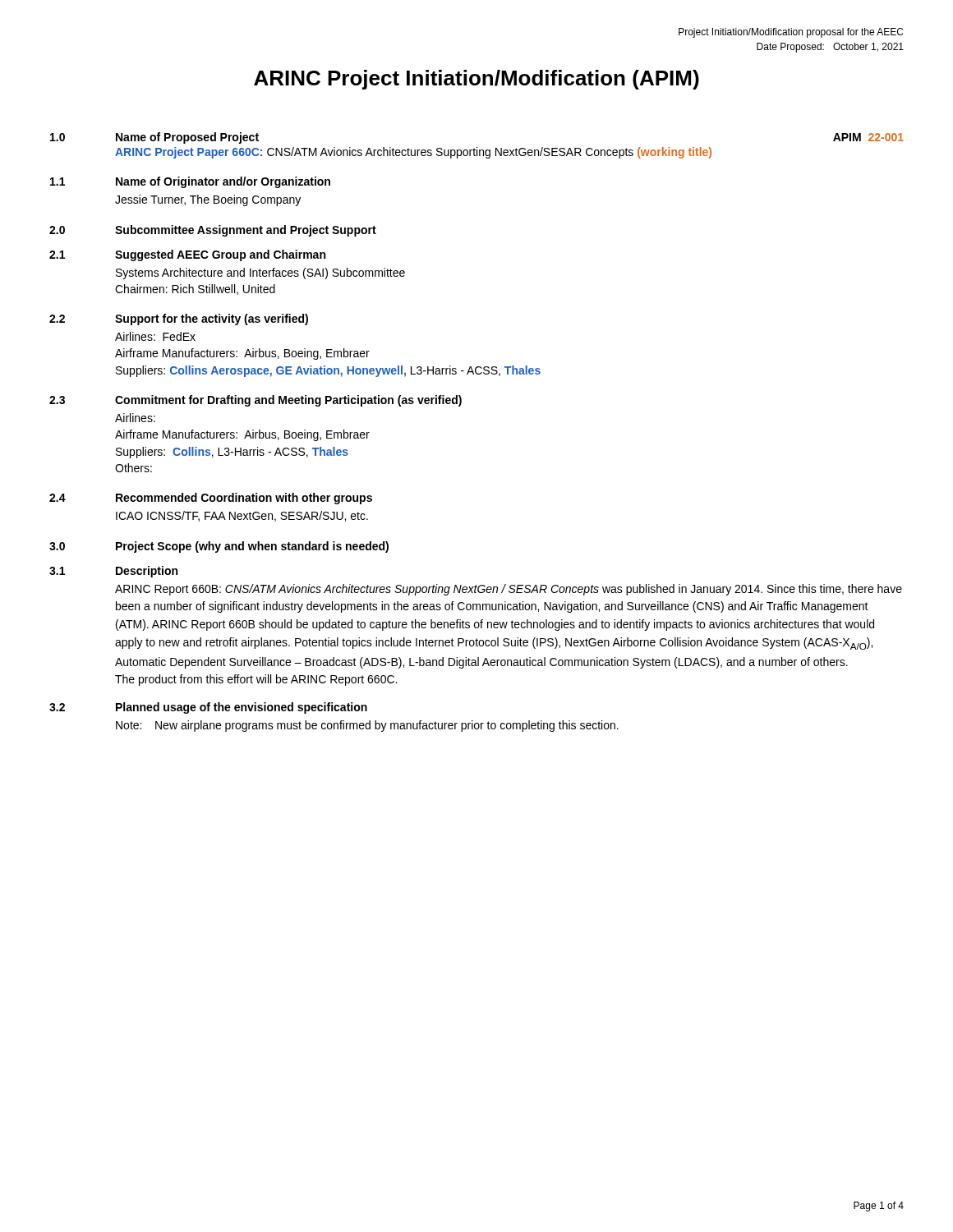Find the passage starting "Recommended Coordination with other groups"
953x1232 pixels.
[244, 498]
